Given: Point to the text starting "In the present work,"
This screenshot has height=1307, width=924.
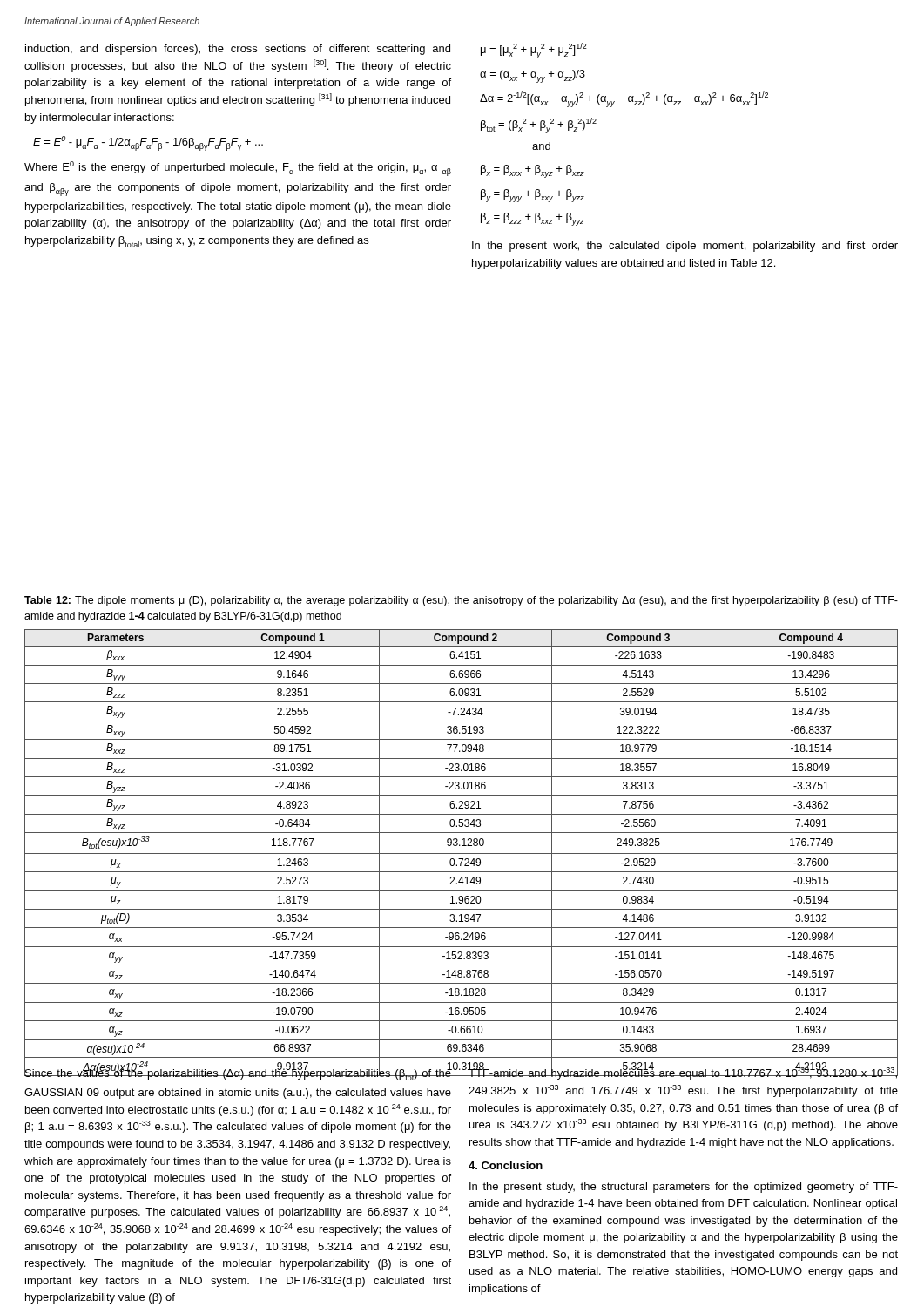Looking at the screenshot, I should [x=684, y=254].
